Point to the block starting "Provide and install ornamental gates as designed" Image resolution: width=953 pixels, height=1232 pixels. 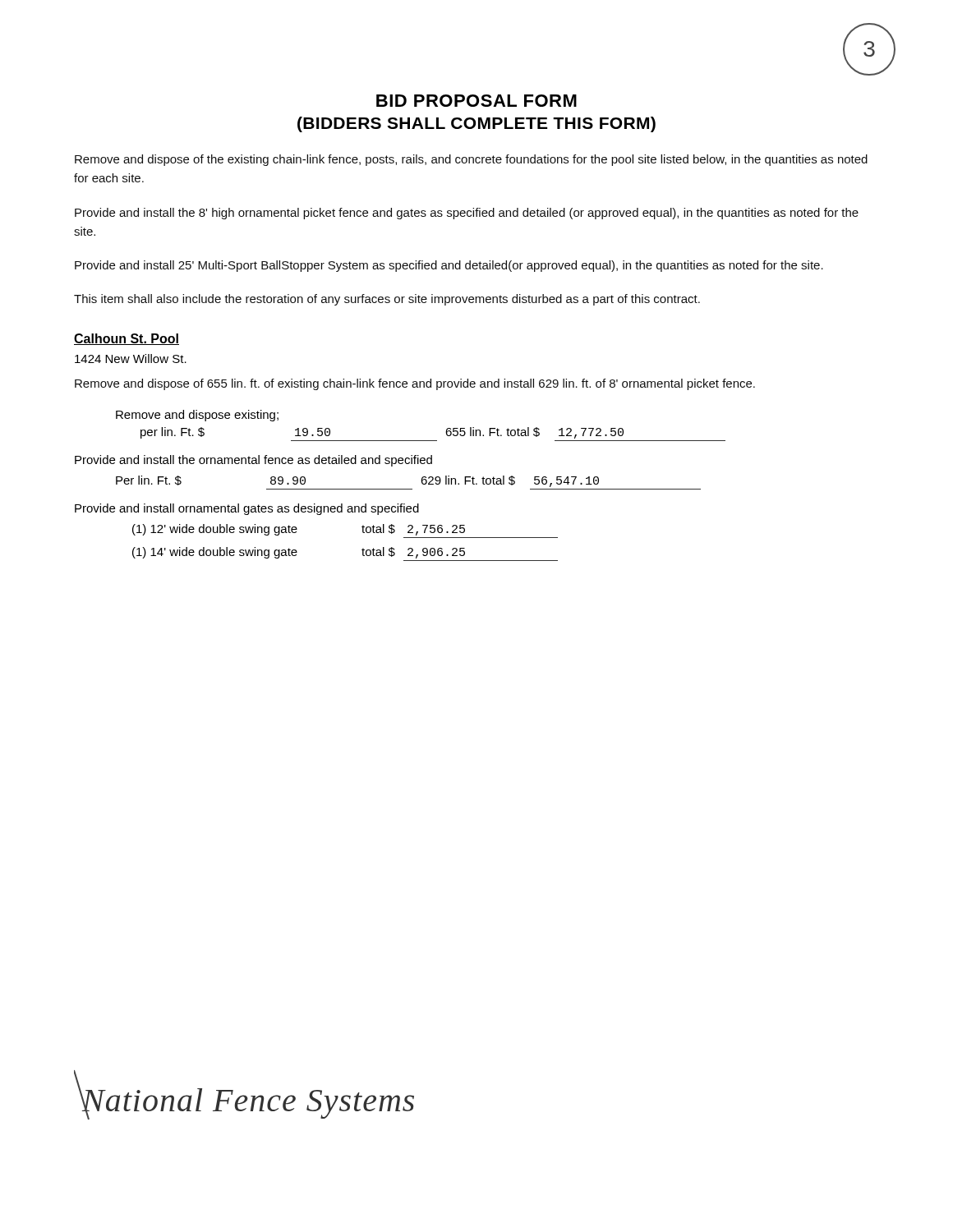tap(247, 508)
